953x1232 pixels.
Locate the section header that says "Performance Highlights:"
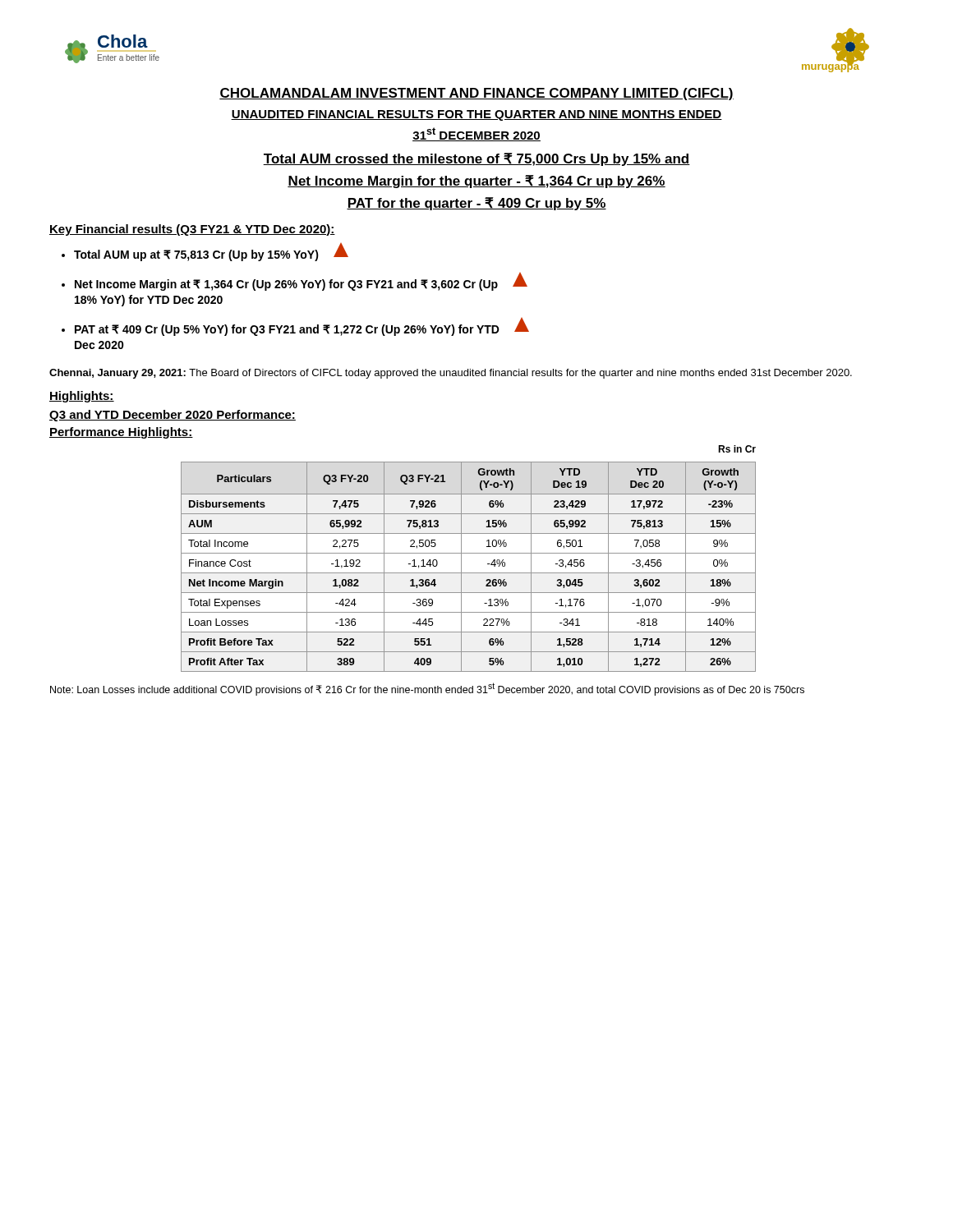121,433
